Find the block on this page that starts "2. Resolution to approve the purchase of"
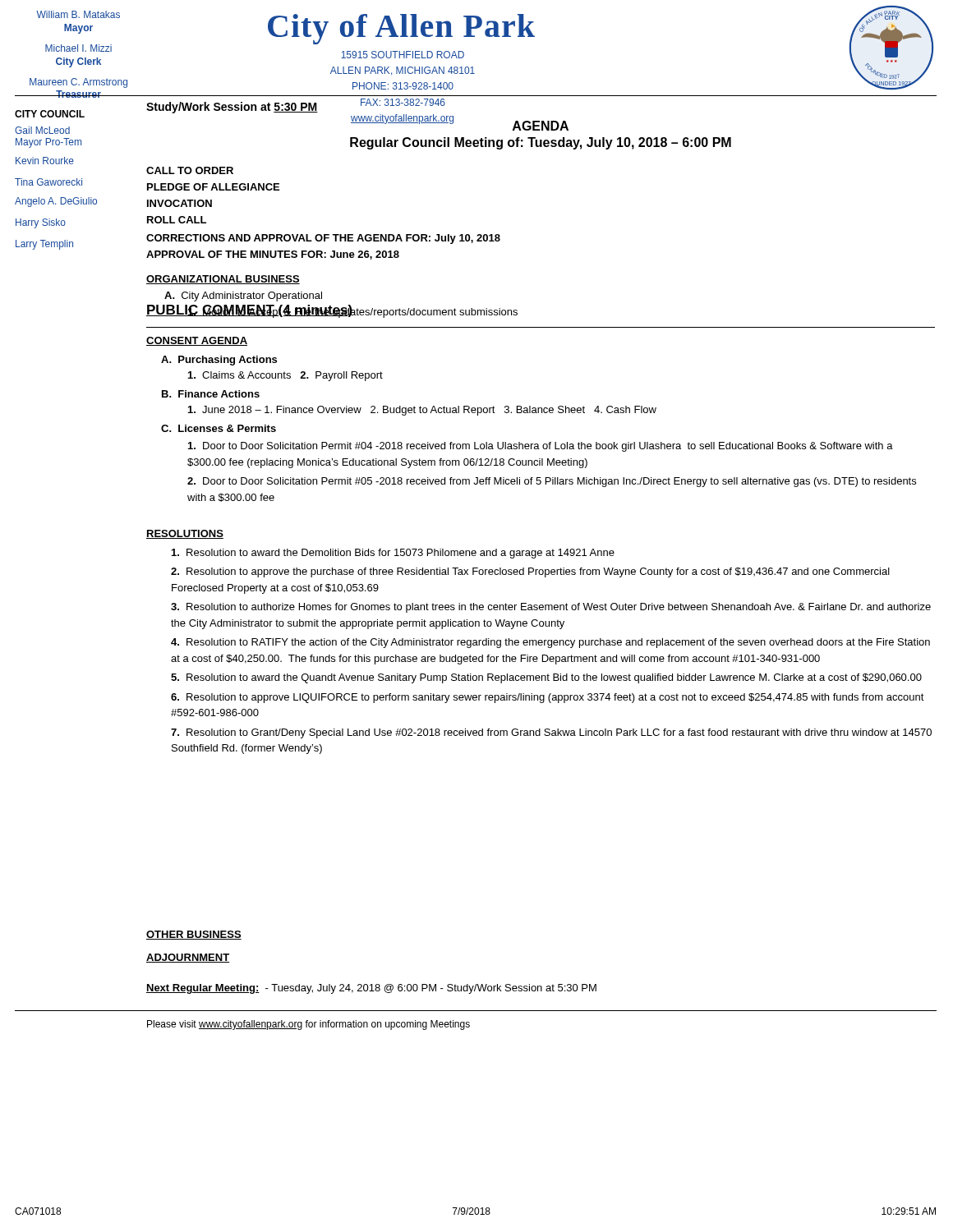Image resolution: width=953 pixels, height=1232 pixels. tap(530, 579)
